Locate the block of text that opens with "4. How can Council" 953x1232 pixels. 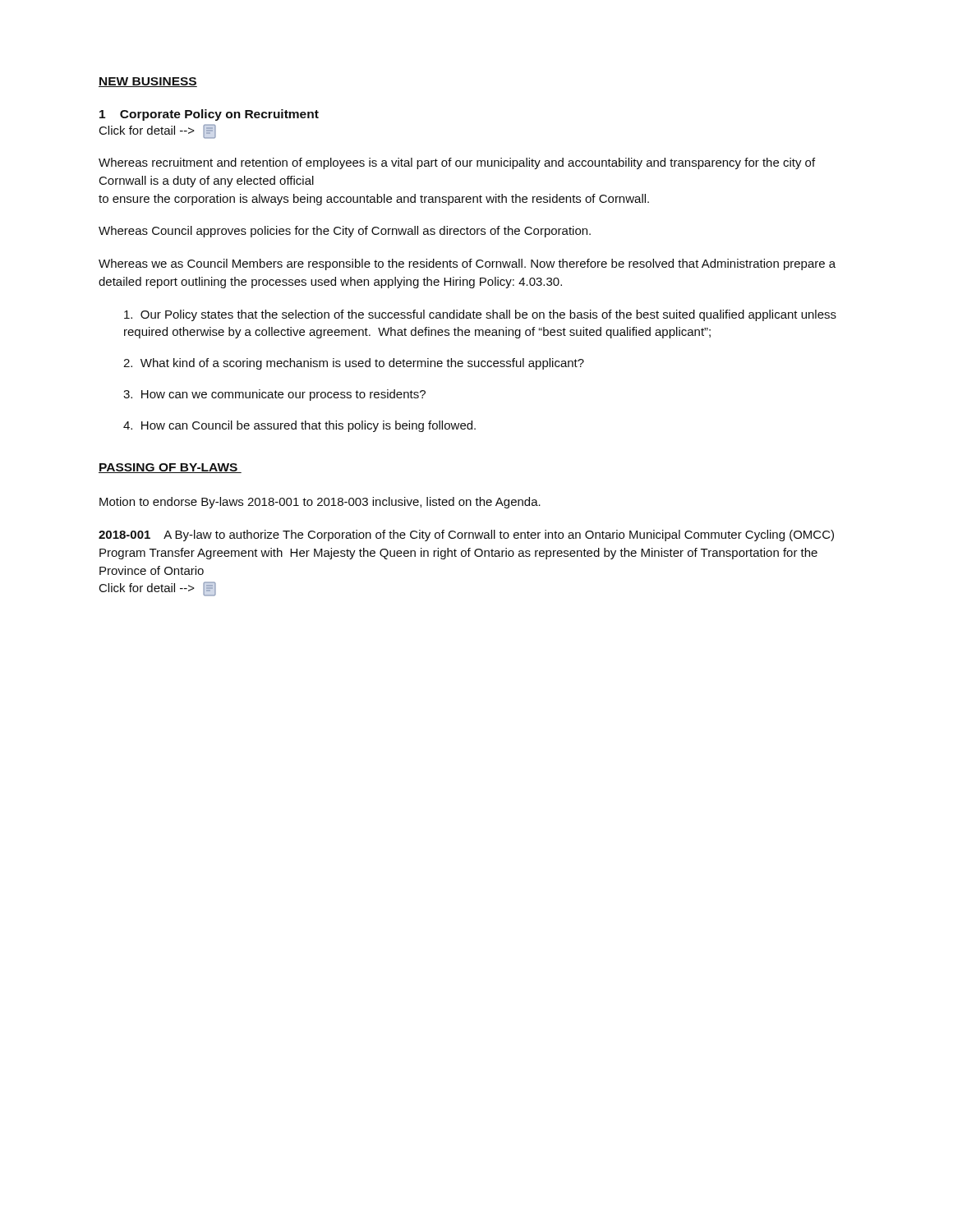point(300,425)
